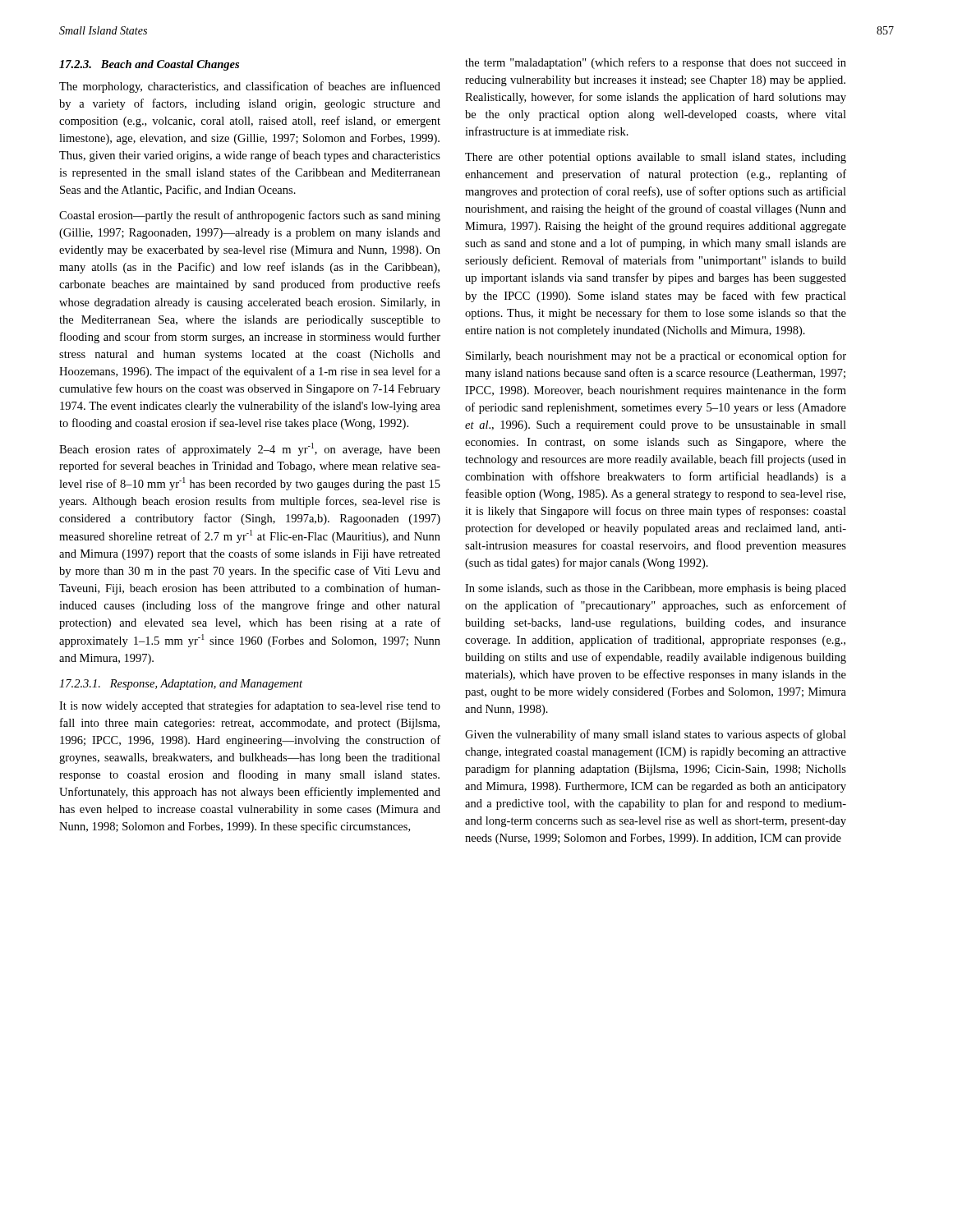Locate the section header containing "17.2.3. Beach and Coastal Changes"

[x=149, y=64]
